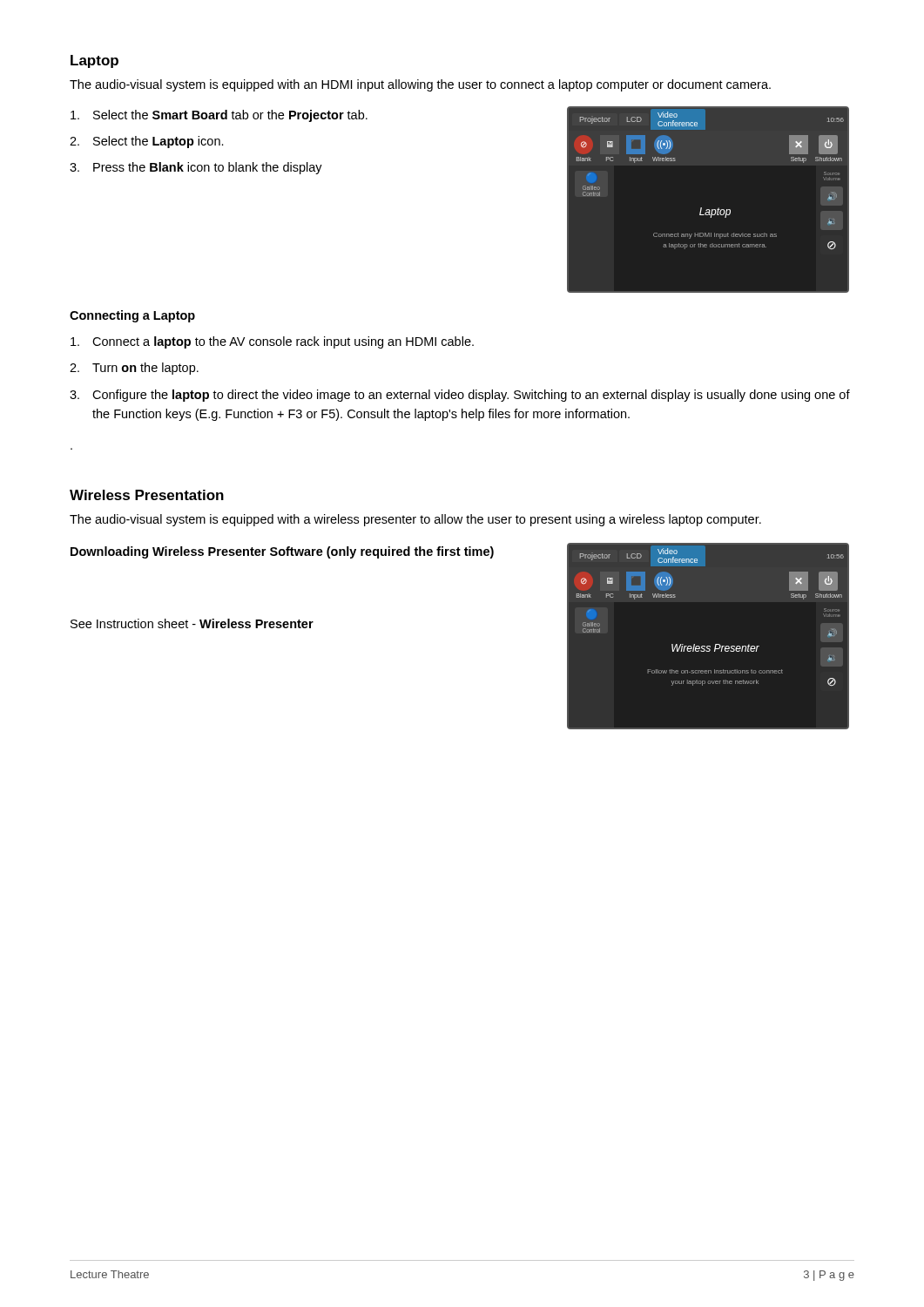Click on the passage starting "3. Press the Blank icon"
Screen dimensions: 1307x924
point(196,168)
